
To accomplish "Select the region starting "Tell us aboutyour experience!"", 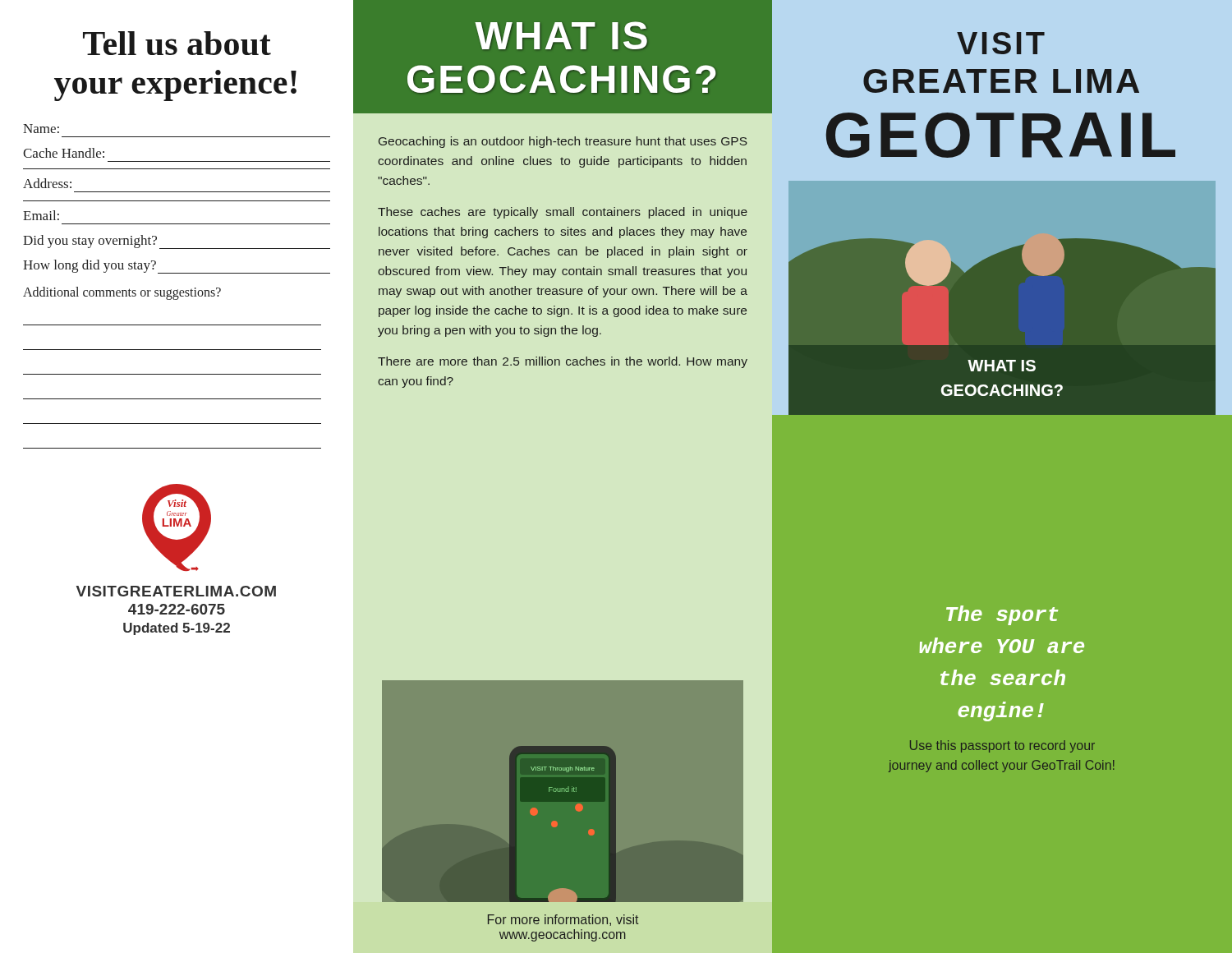I will [177, 63].
